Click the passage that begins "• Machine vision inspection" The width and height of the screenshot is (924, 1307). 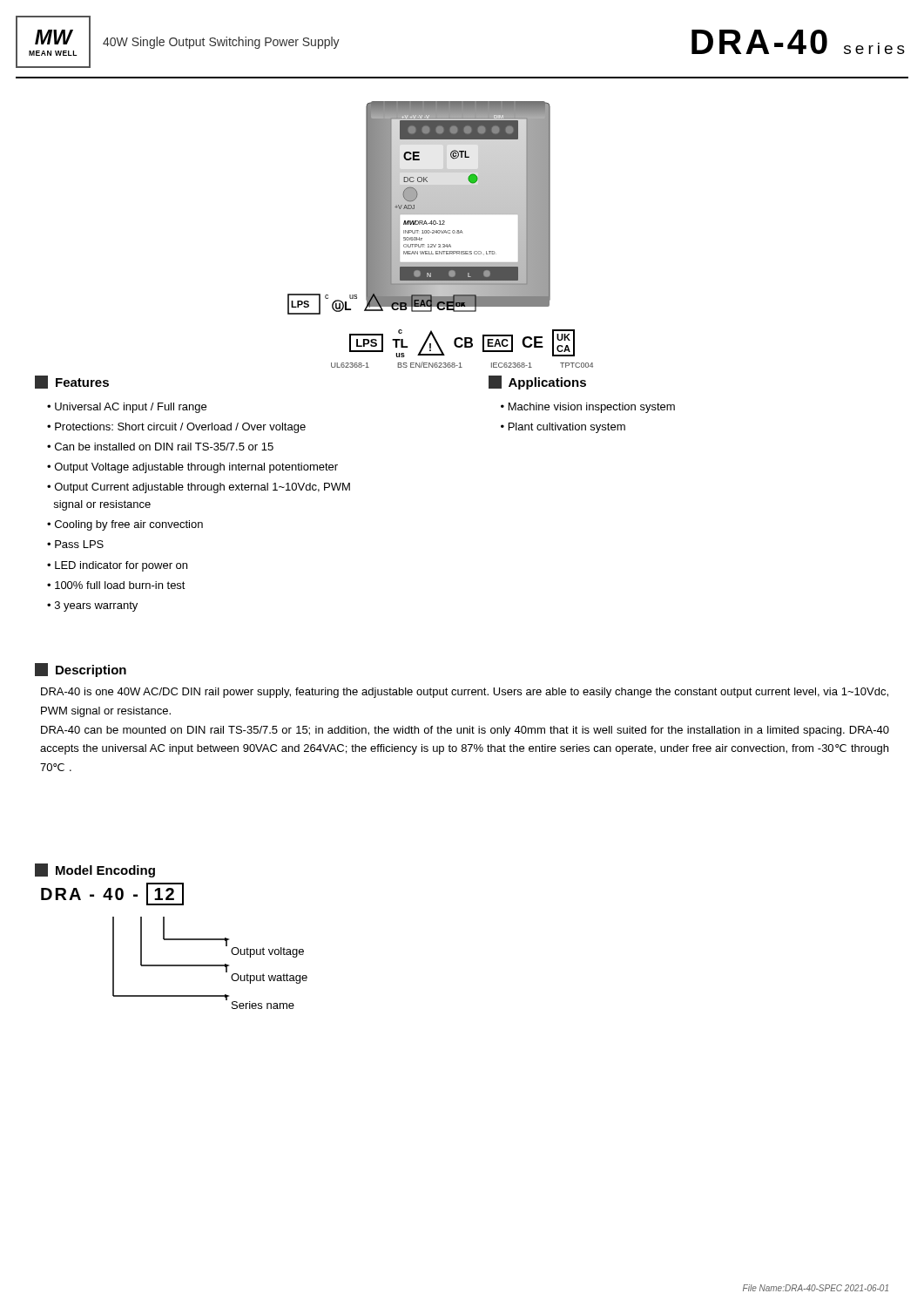click(x=588, y=406)
